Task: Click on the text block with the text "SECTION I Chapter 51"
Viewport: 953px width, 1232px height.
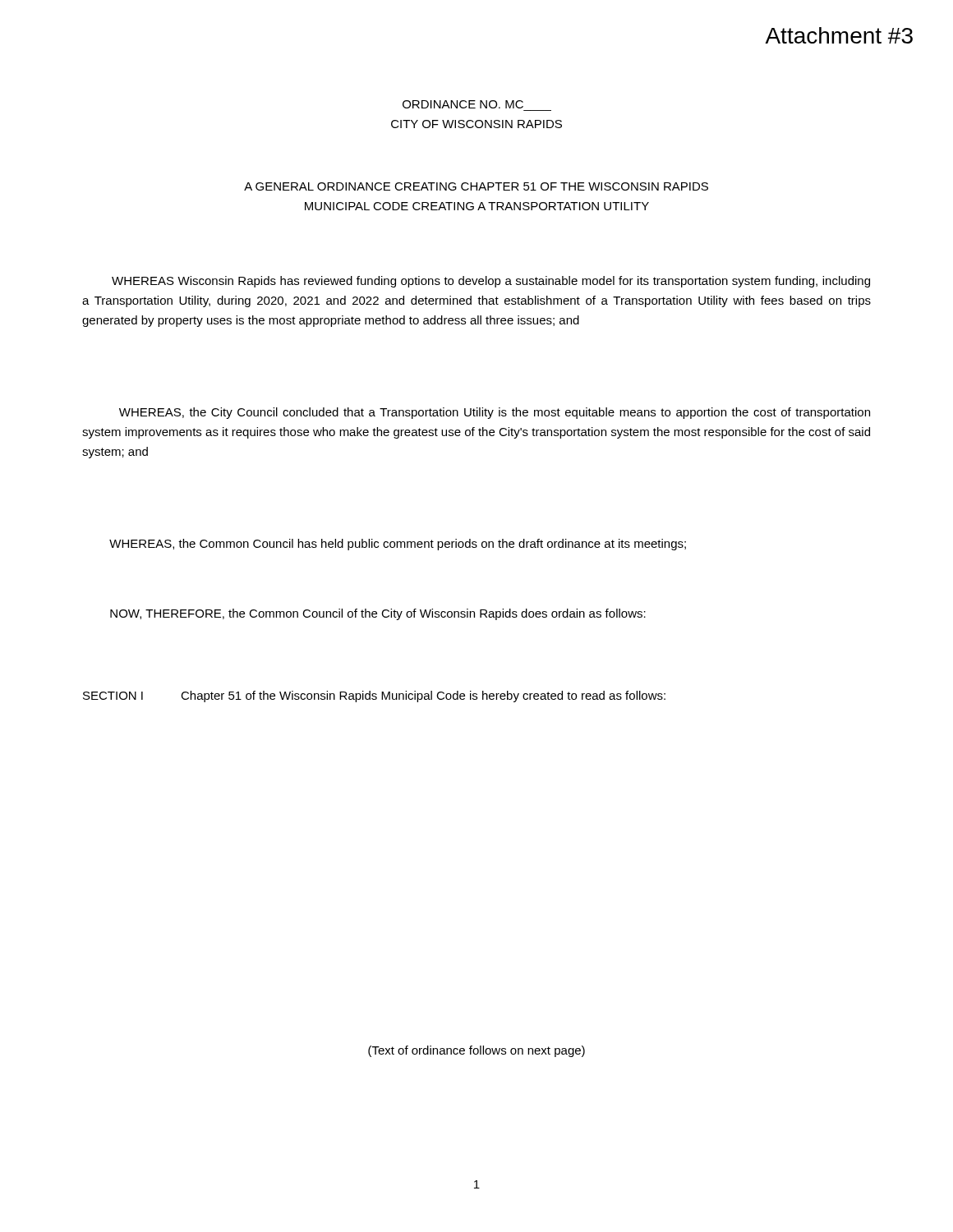Action: (476, 696)
